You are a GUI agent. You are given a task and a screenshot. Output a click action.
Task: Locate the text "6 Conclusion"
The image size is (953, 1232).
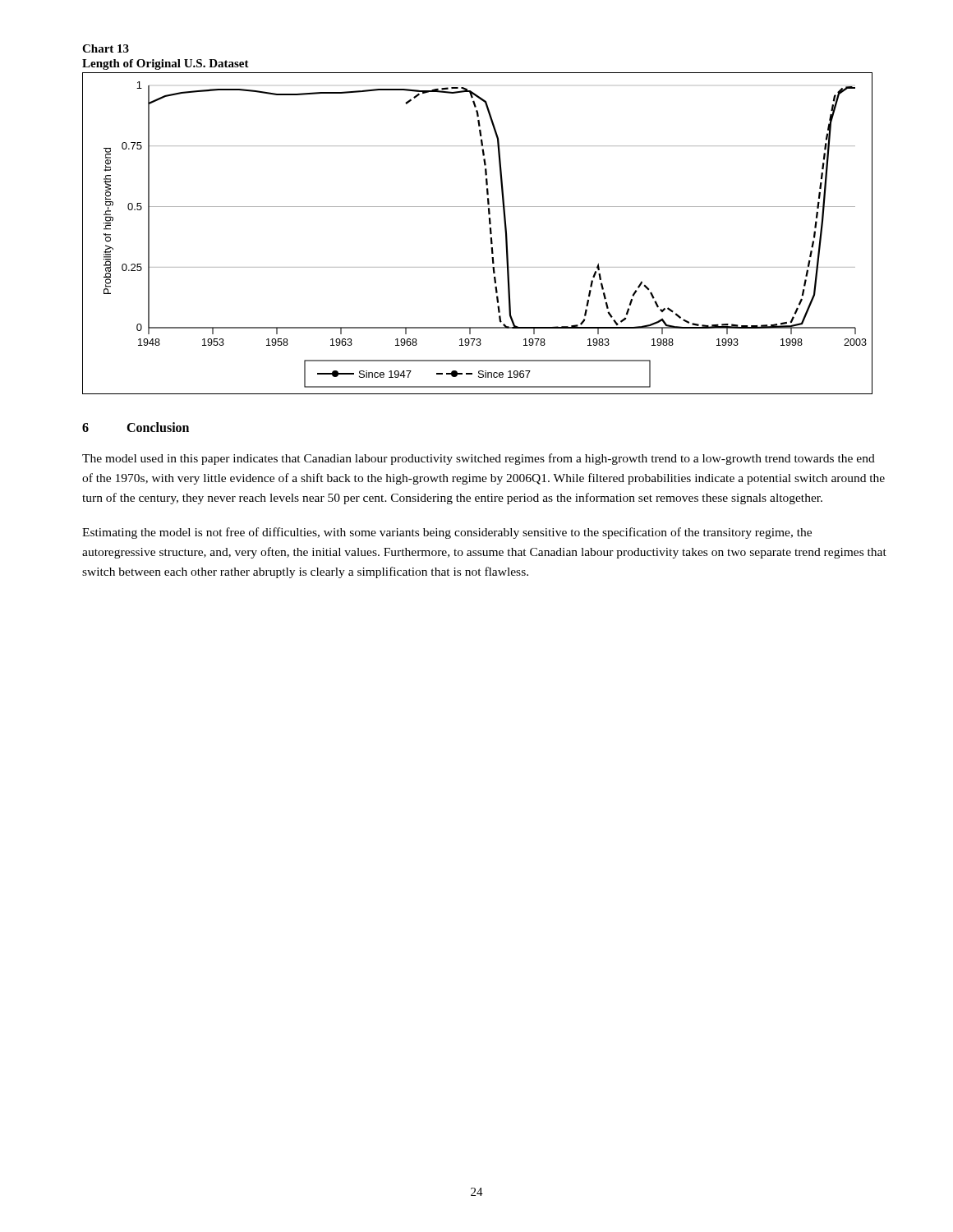[x=136, y=428]
